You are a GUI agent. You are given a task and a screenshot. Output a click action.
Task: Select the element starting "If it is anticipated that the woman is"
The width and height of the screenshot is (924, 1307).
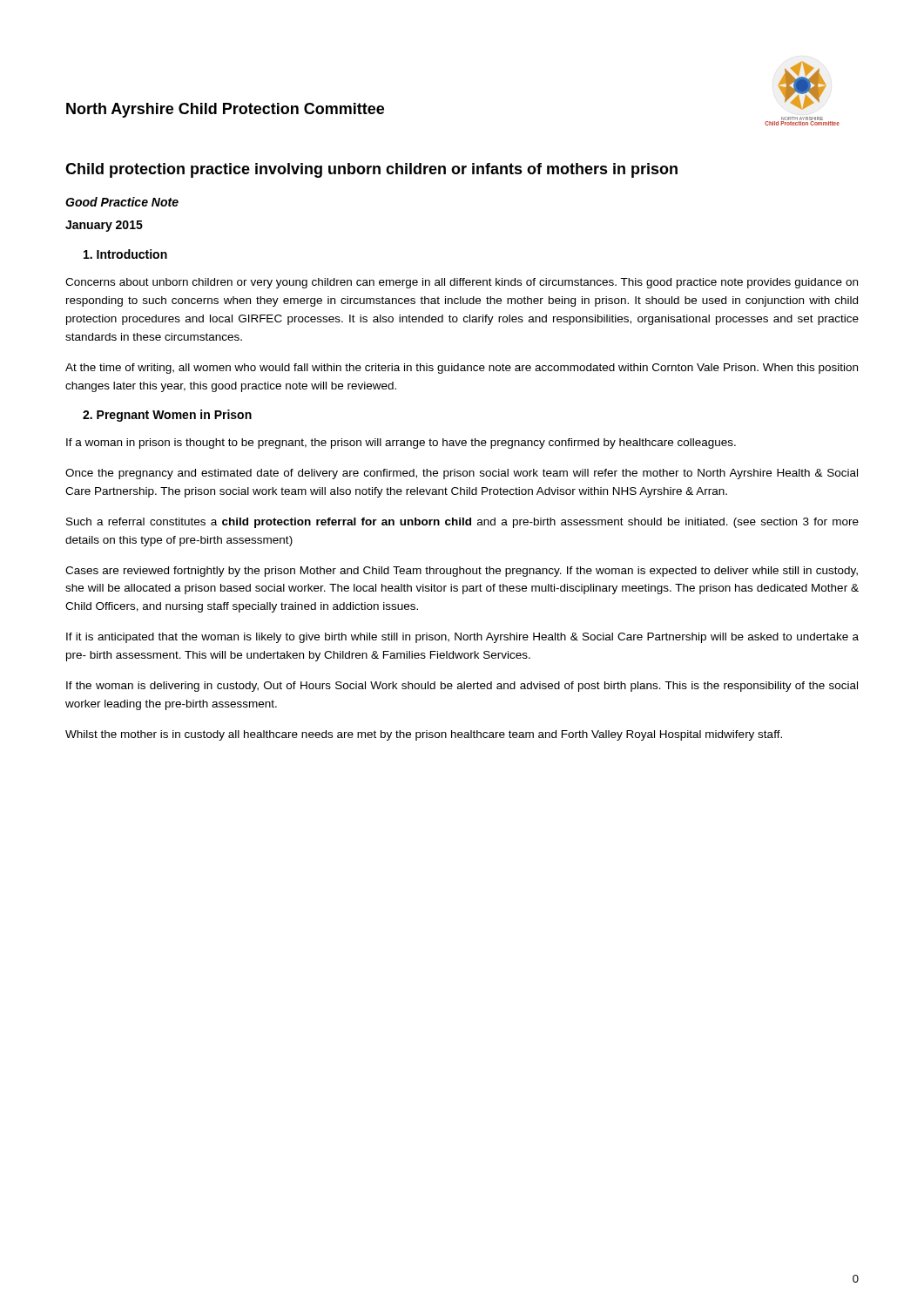(462, 646)
